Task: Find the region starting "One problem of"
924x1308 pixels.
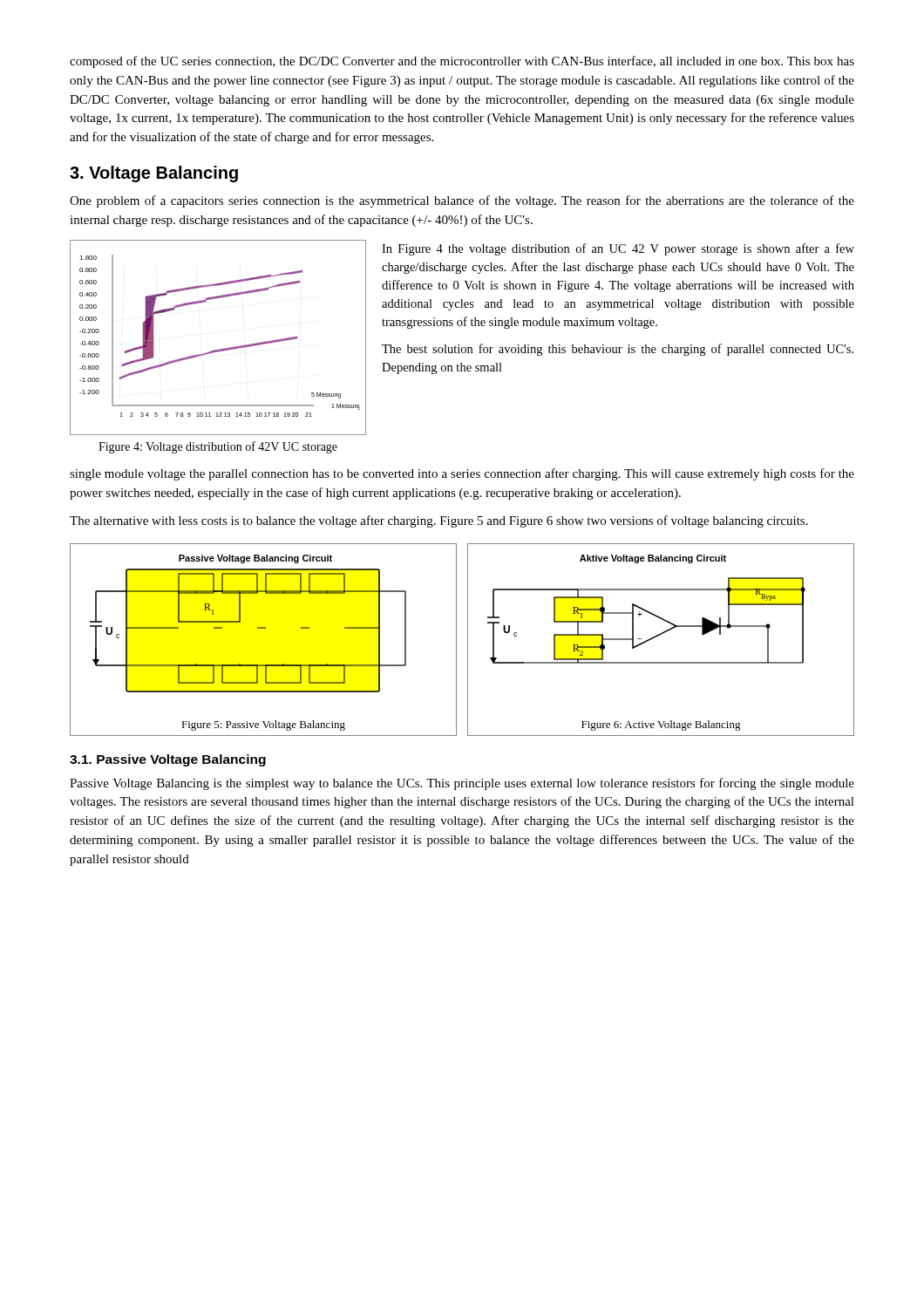Action: pyautogui.click(x=462, y=211)
